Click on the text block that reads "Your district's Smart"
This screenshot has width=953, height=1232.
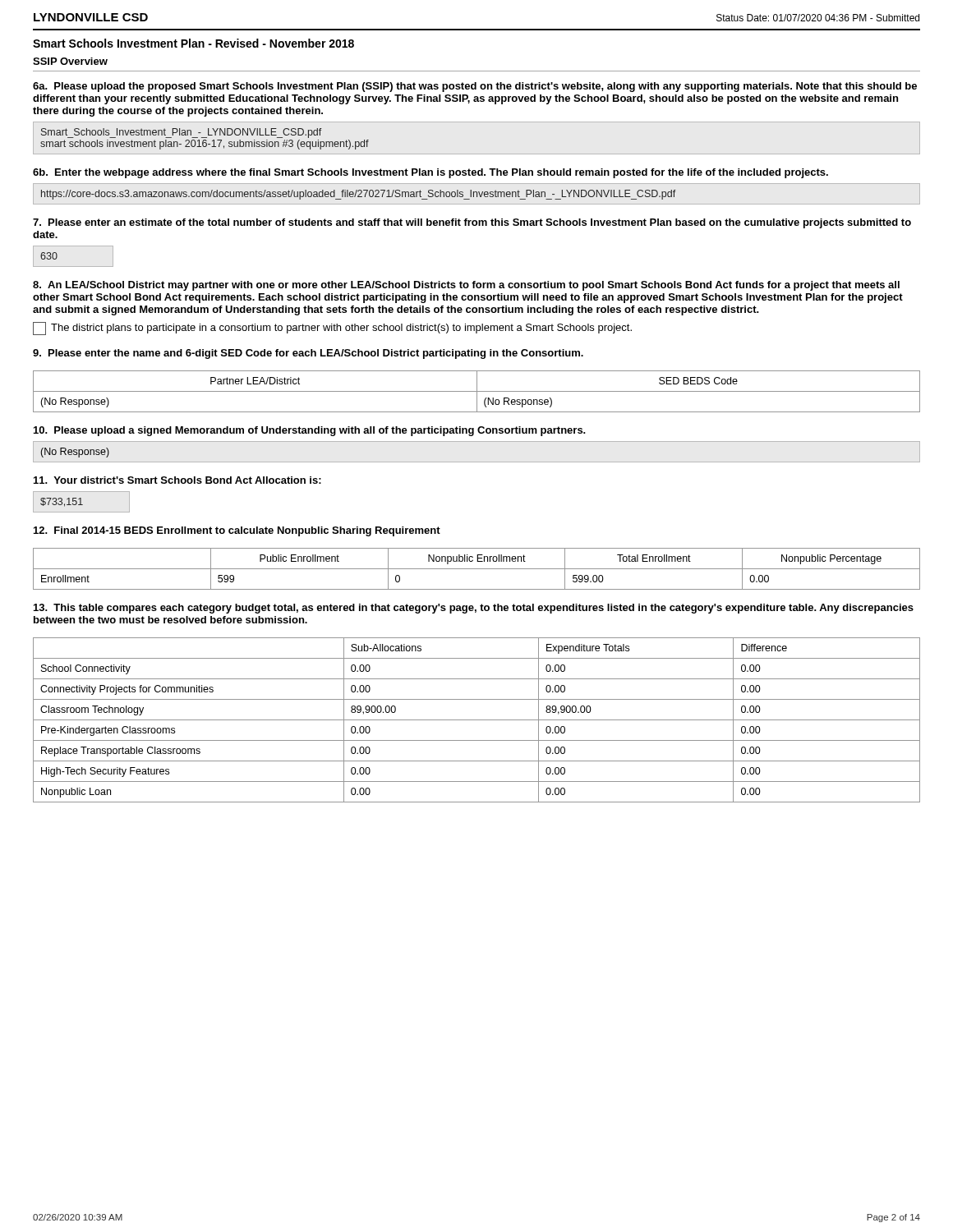click(177, 480)
